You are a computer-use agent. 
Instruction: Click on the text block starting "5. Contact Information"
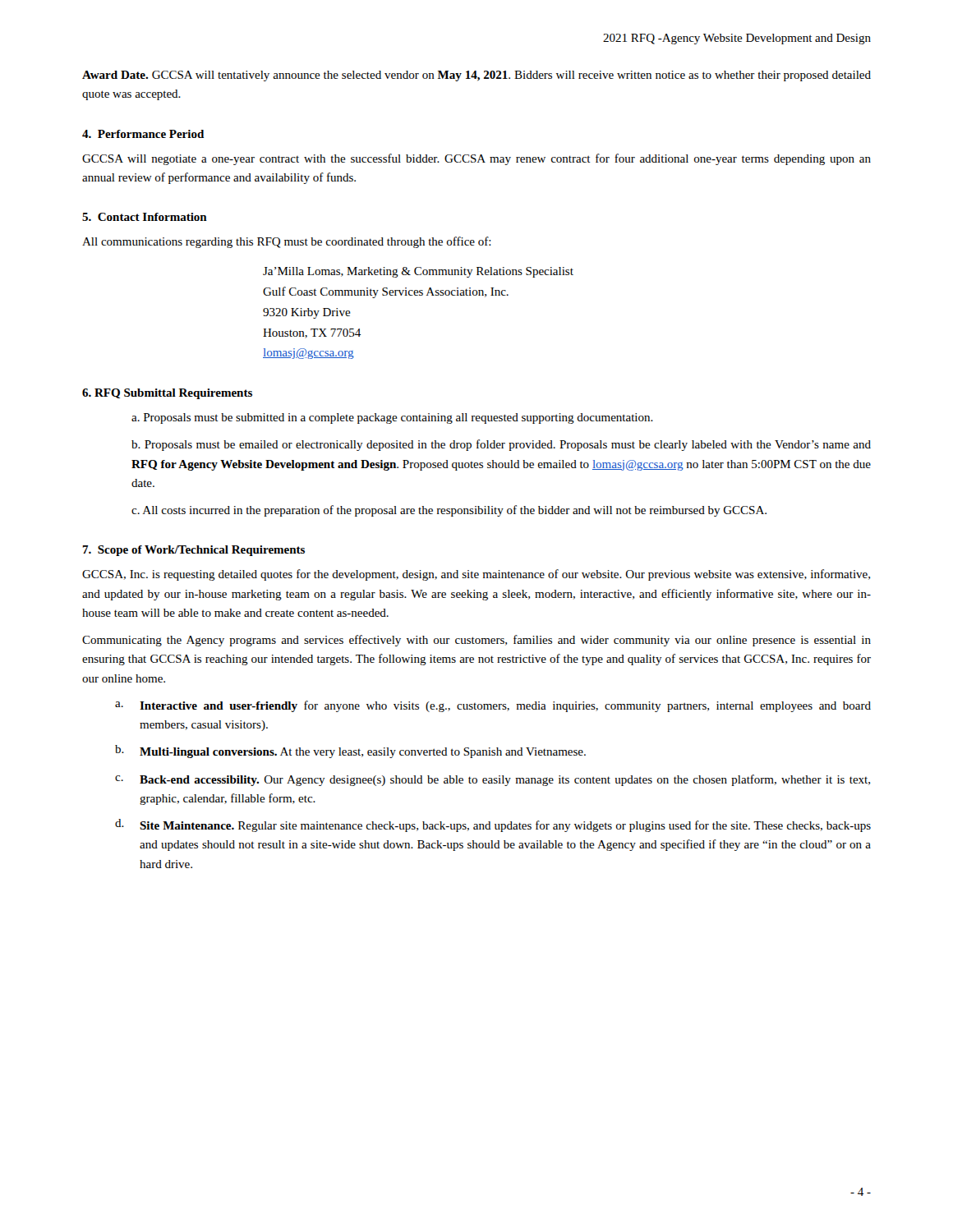(144, 217)
